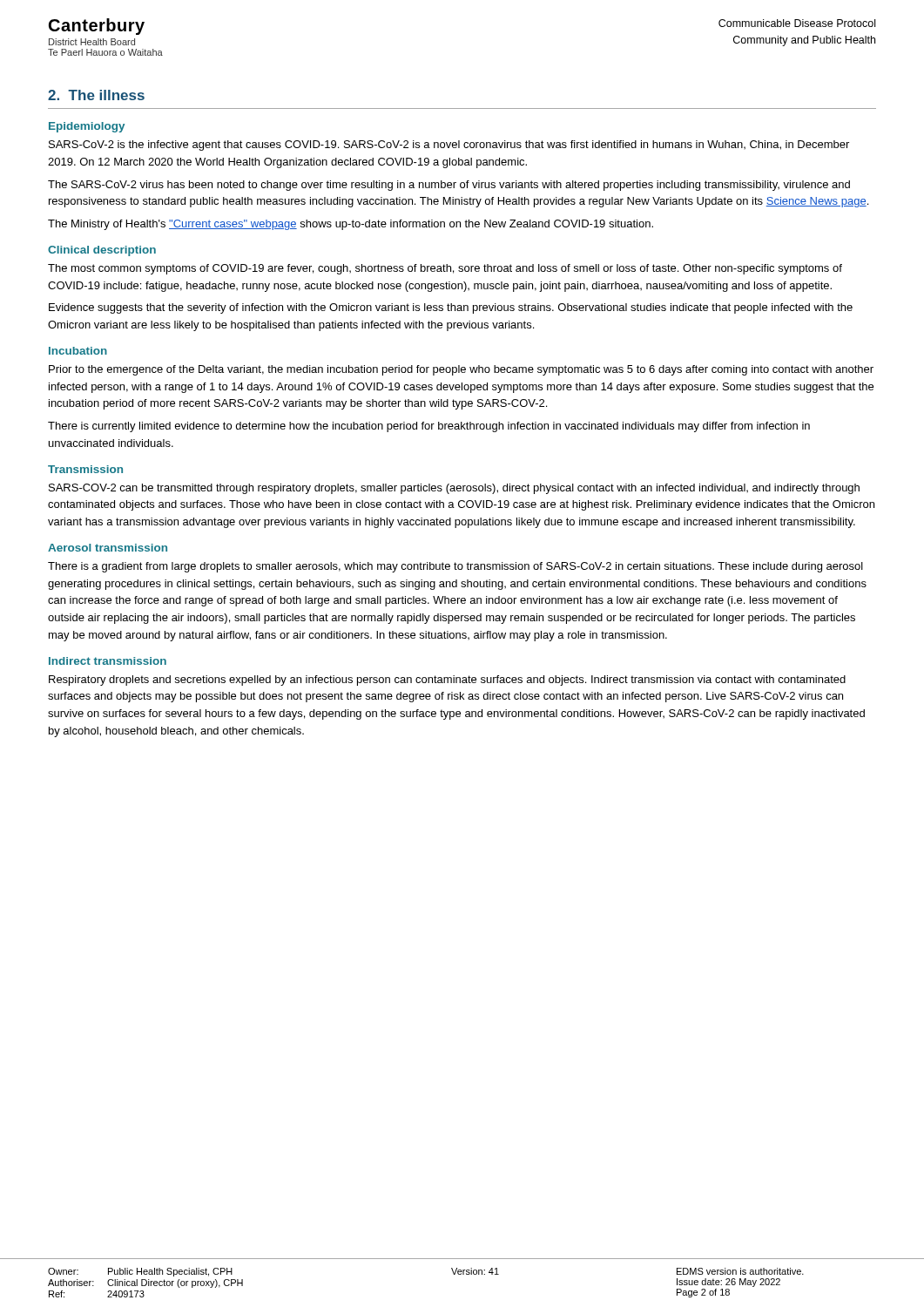Find the text block that says "SARS-CoV-2 is the infective agent that causes"
Image resolution: width=924 pixels, height=1307 pixels.
click(x=449, y=153)
